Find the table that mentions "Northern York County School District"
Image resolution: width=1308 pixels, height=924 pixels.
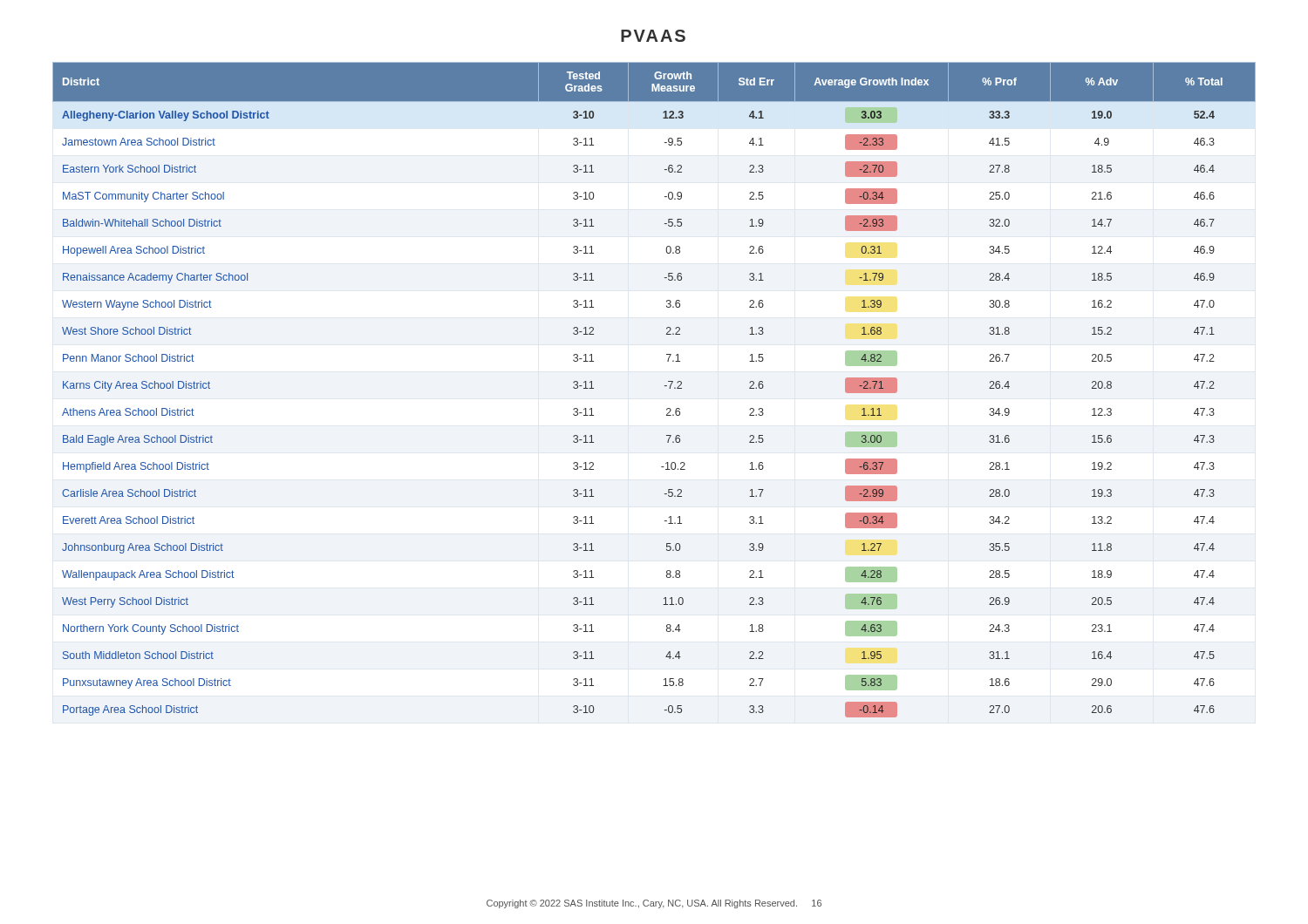654,393
